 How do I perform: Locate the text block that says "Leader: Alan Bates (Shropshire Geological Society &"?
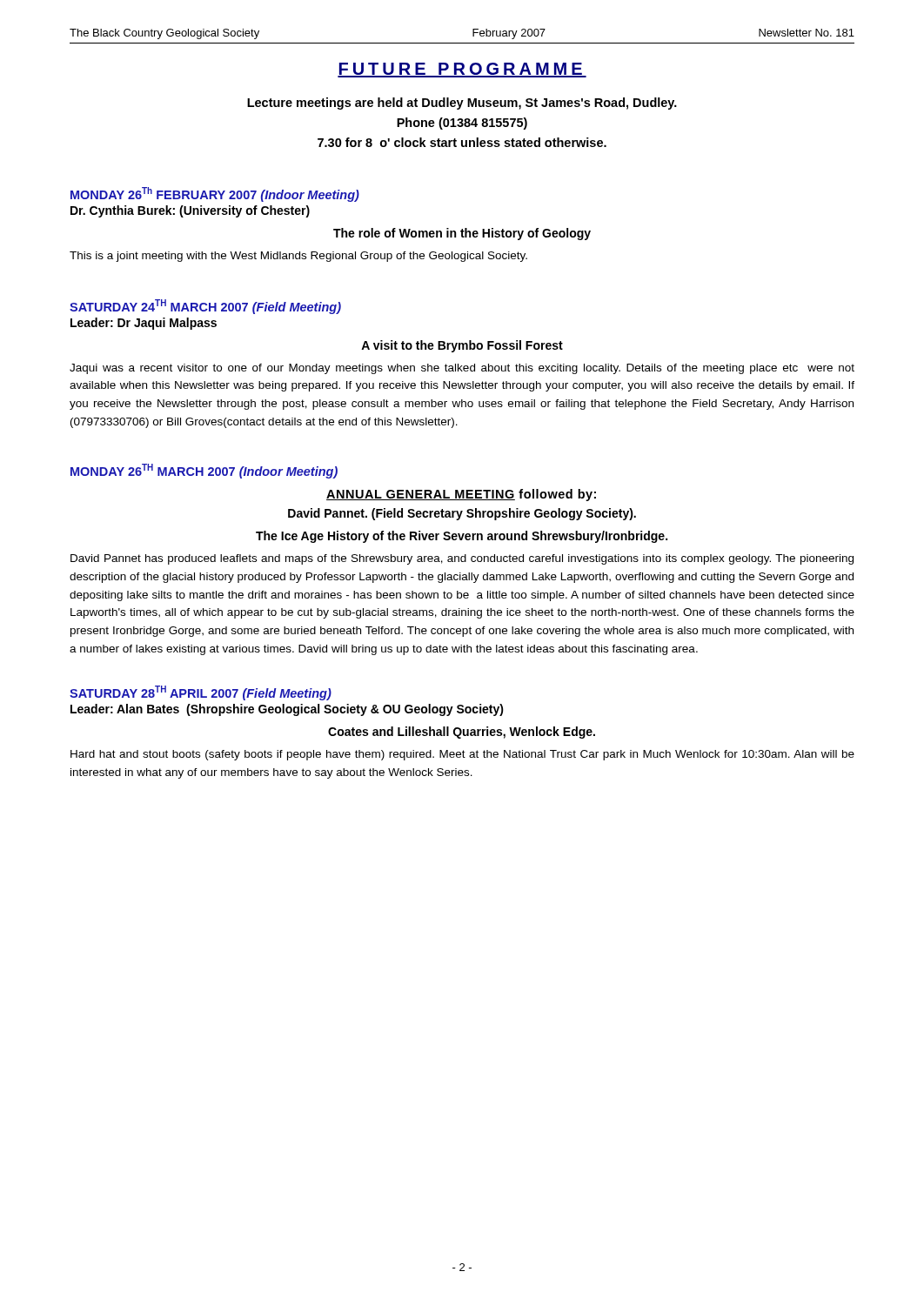287,709
